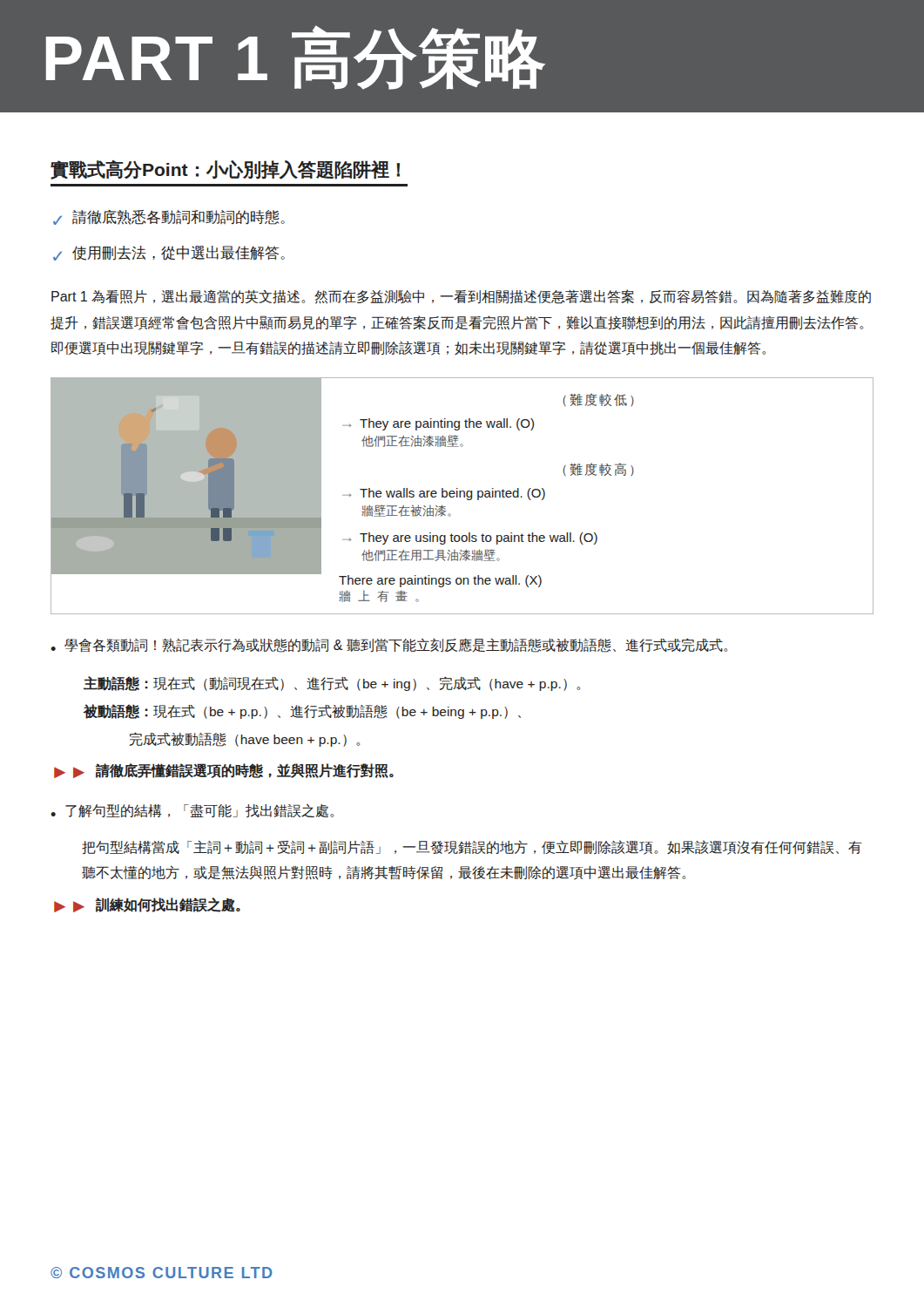This screenshot has width=924, height=1307.
Task: Click on the region starting "✓ 請徹底熟悉各動詞和動詞的時態。"
Action: [172, 220]
